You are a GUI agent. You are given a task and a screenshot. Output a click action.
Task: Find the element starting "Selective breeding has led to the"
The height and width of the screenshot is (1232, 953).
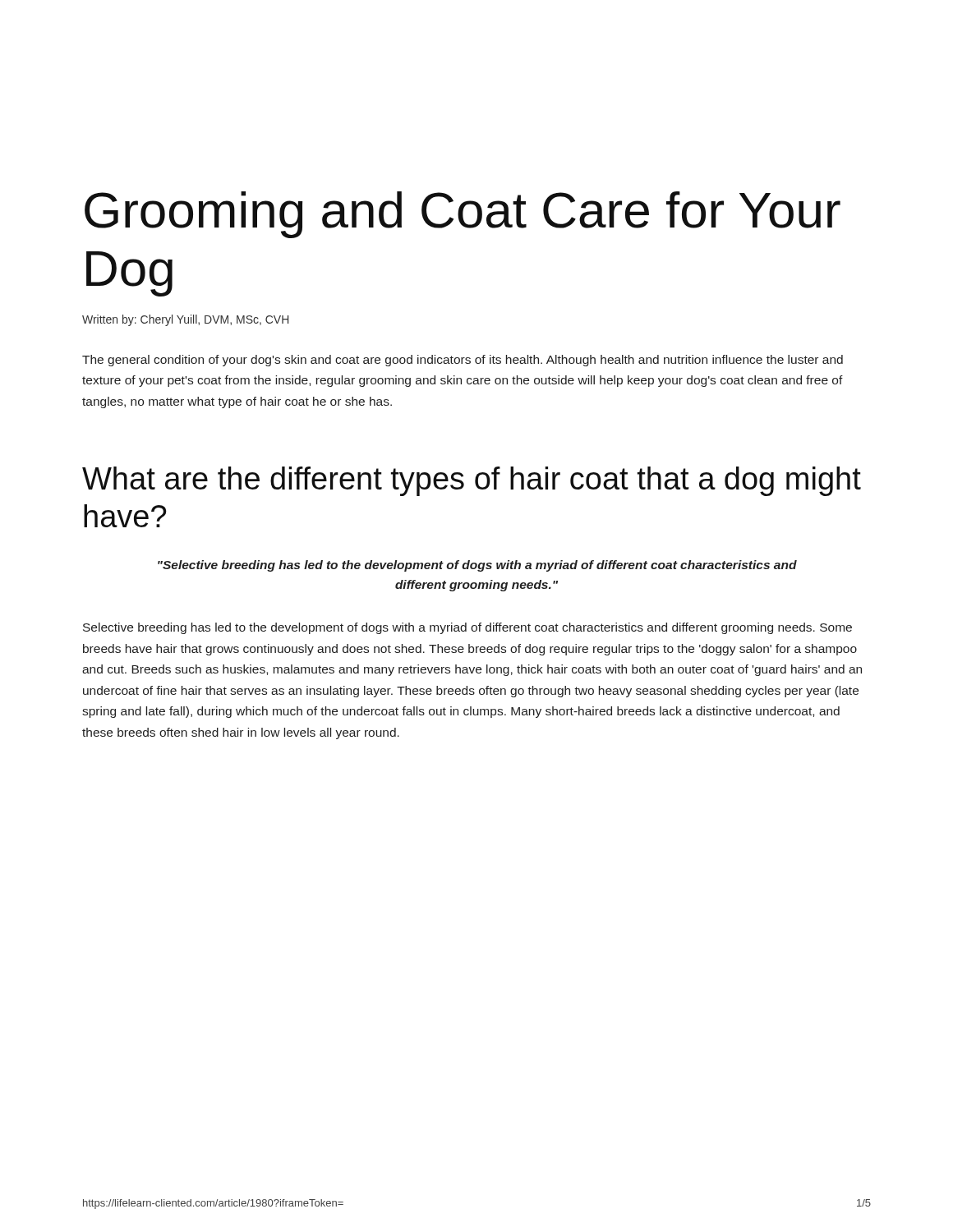[x=472, y=680]
